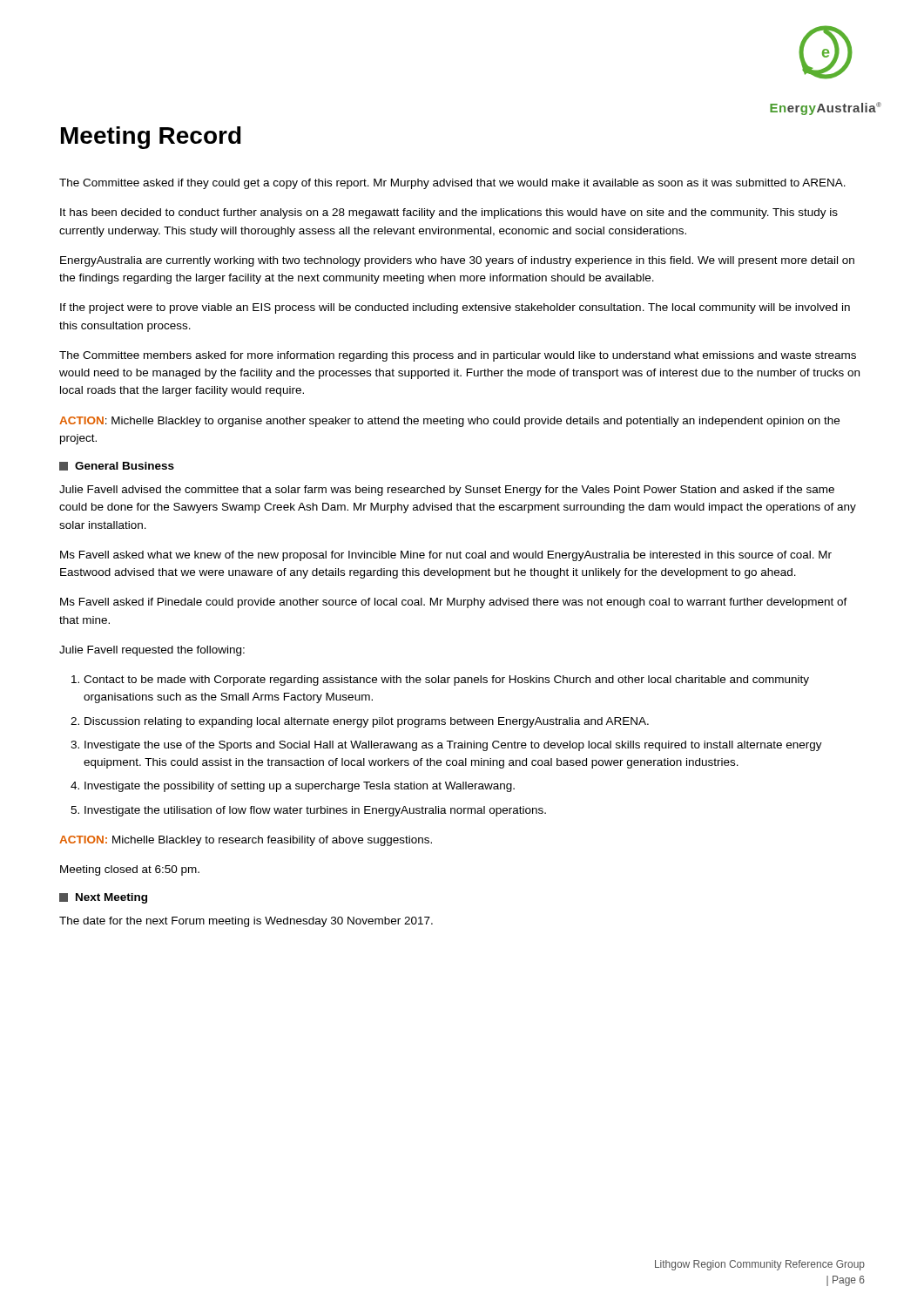Find the region starting "The Committee asked if"

coord(453,183)
